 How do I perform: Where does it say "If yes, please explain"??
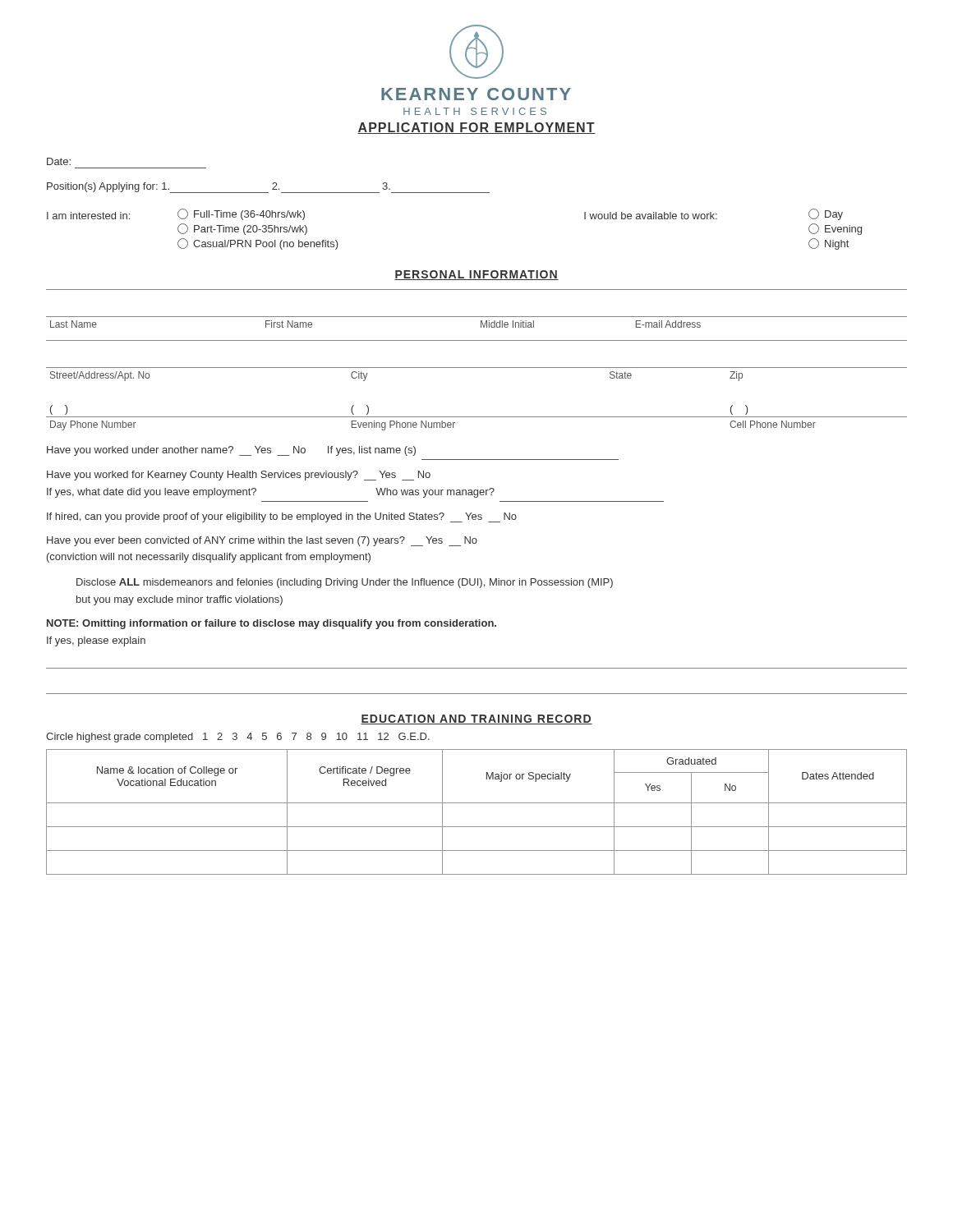click(x=96, y=640)
